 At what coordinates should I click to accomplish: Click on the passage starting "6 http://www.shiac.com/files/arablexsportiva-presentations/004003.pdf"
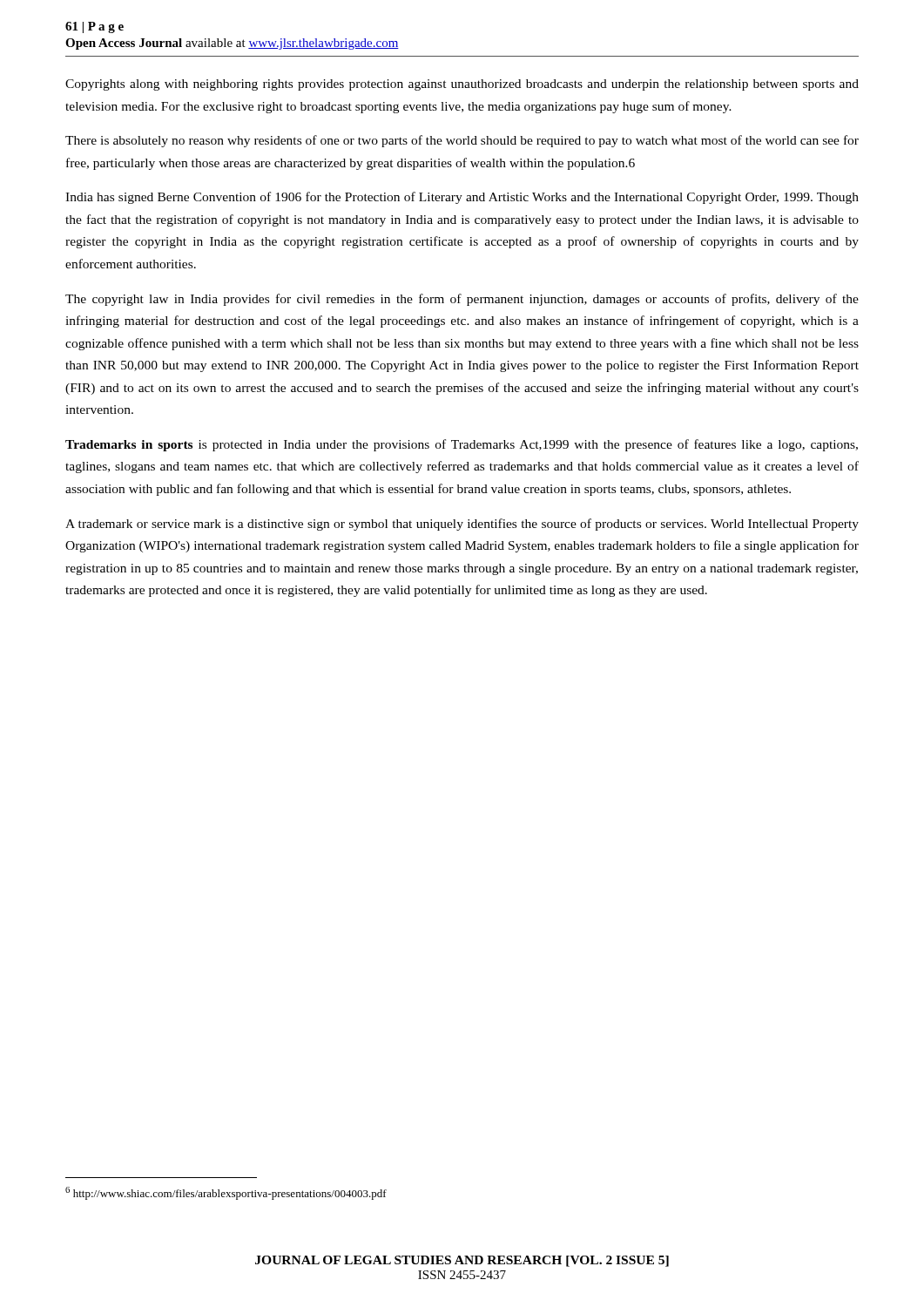226,1189
